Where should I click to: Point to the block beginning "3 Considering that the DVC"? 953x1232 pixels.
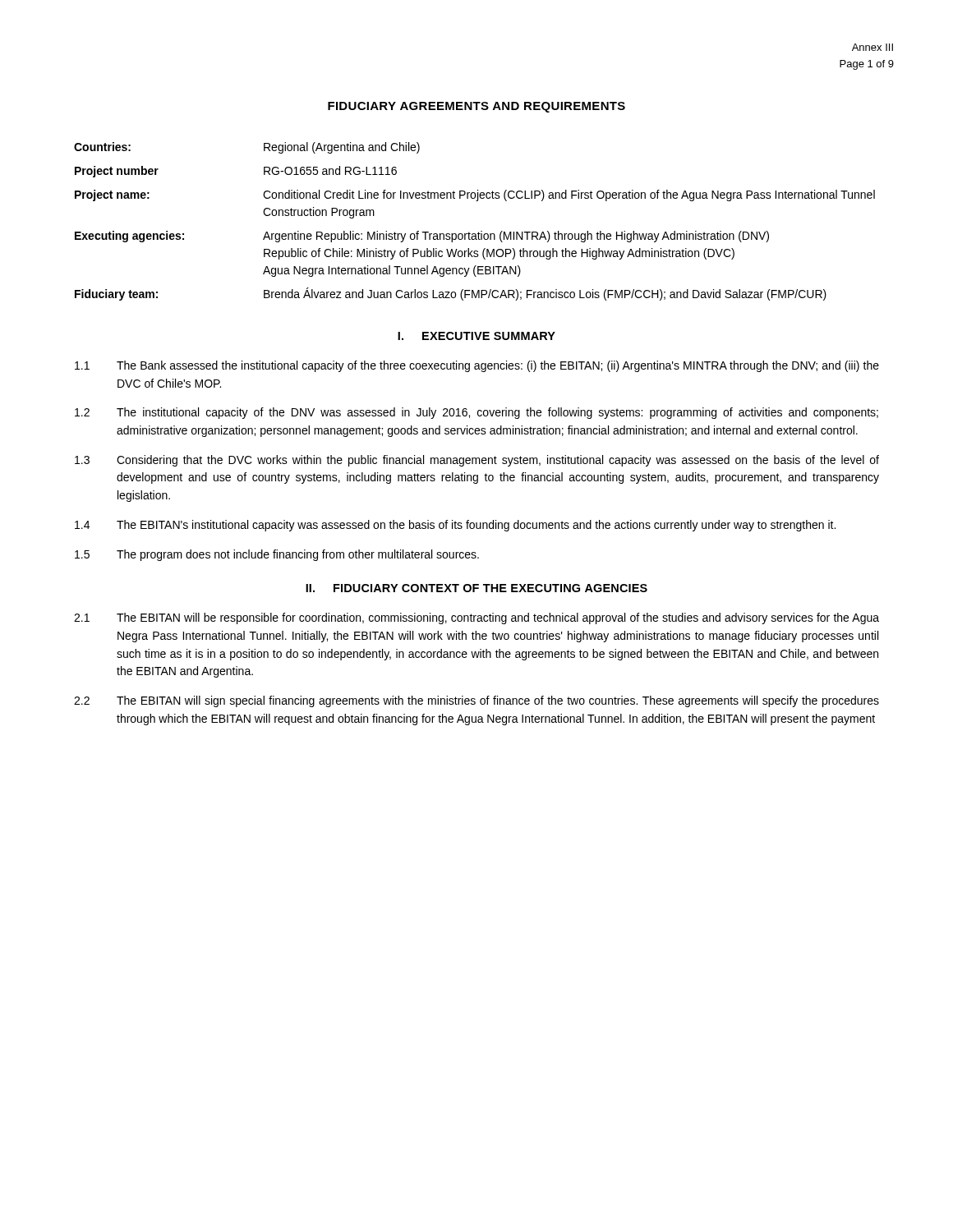point(476,478)
